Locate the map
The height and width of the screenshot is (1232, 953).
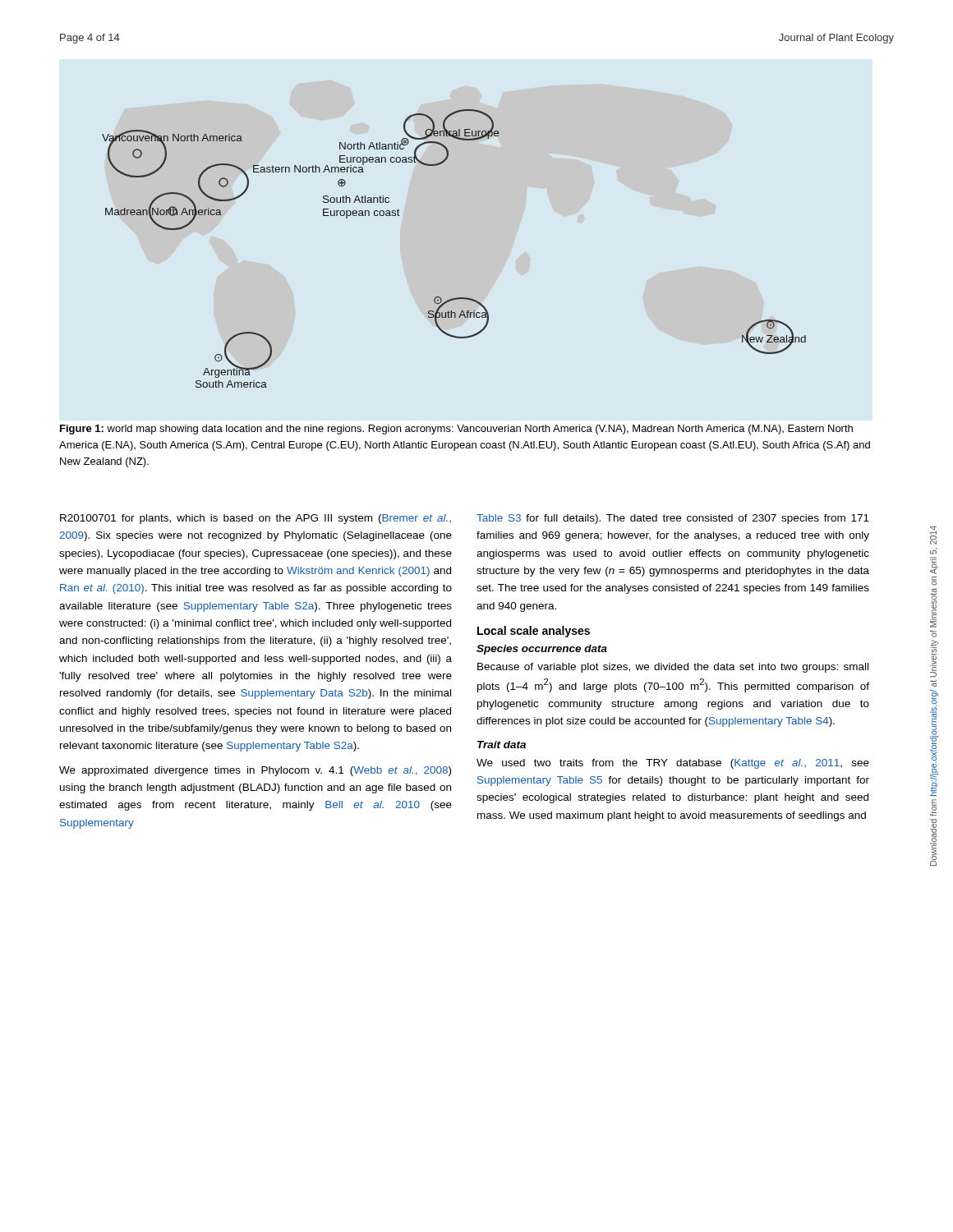(x=466, y=240)
